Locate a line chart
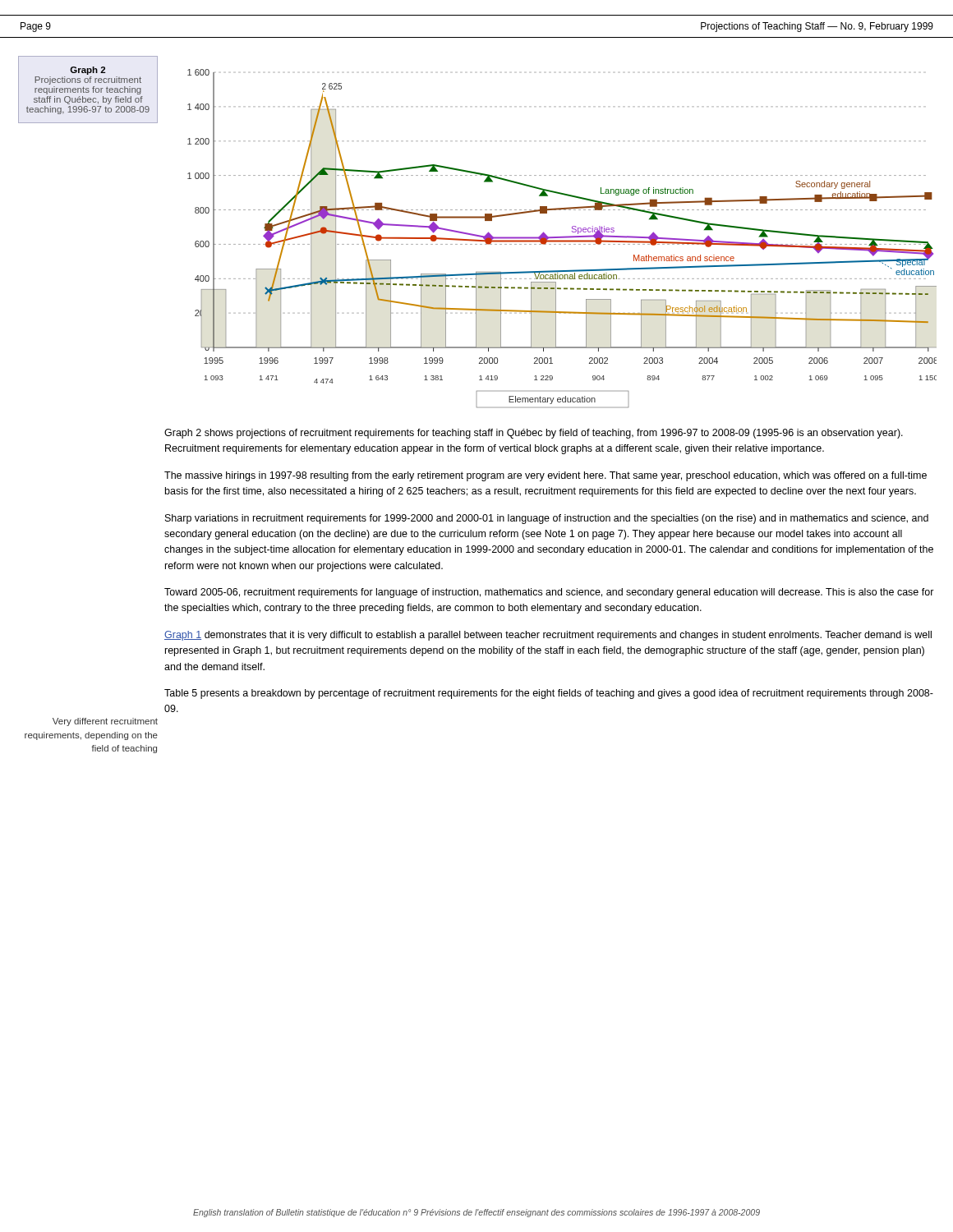This screenshot has width=953, height=1232. click(x=550, y=232)
